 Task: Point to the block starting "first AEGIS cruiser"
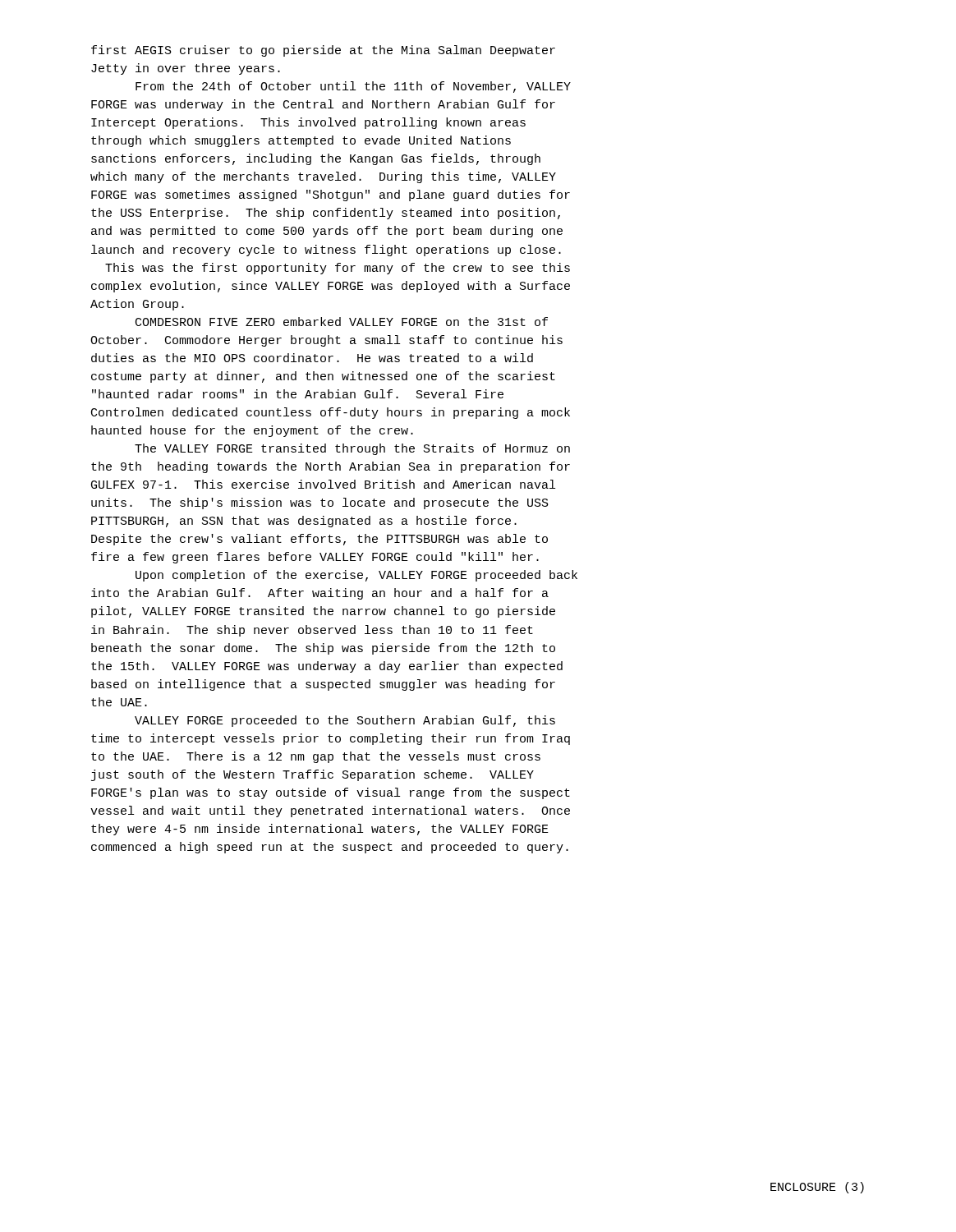point(334,450)
